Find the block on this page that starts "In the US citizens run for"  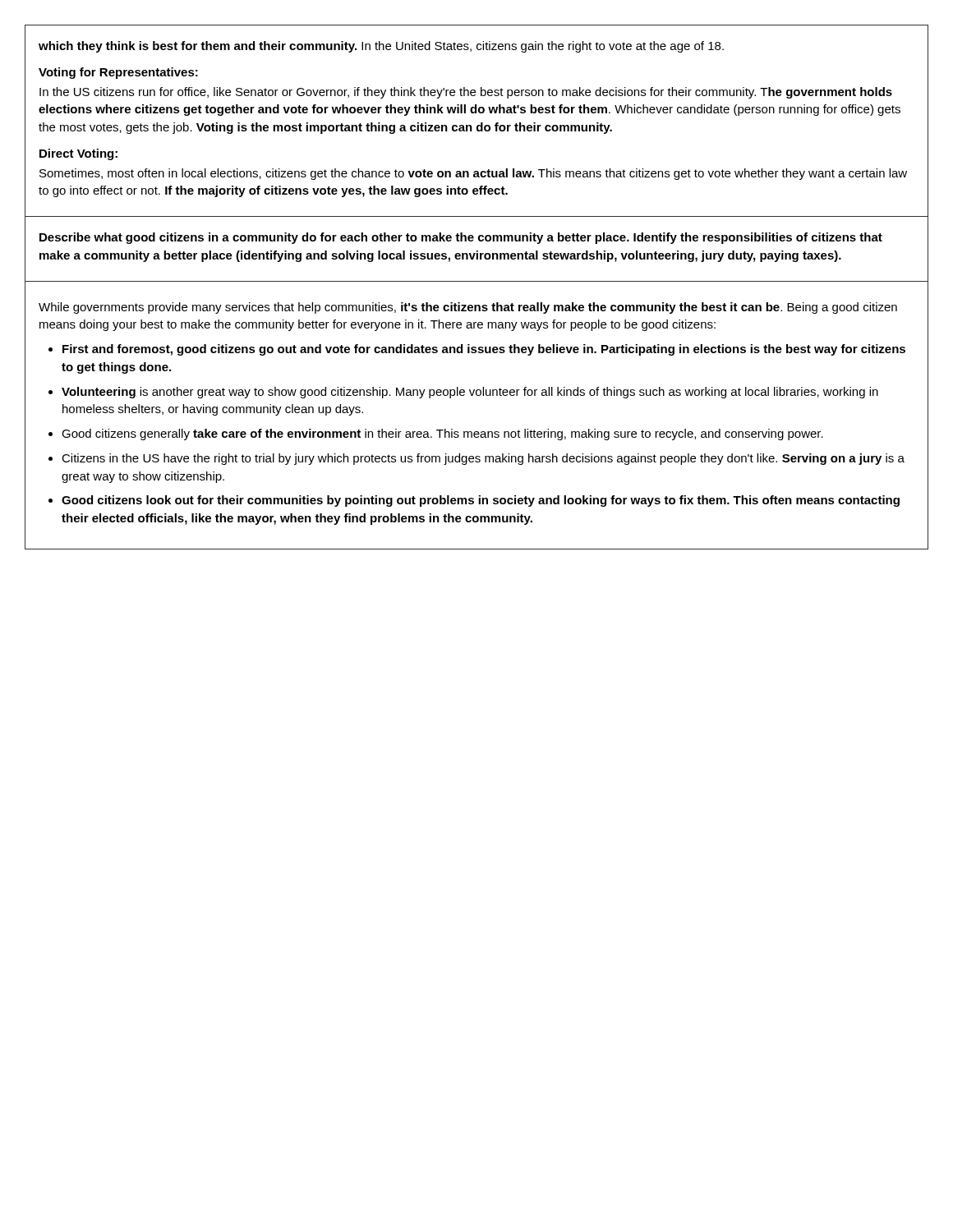tap(476, 109)
